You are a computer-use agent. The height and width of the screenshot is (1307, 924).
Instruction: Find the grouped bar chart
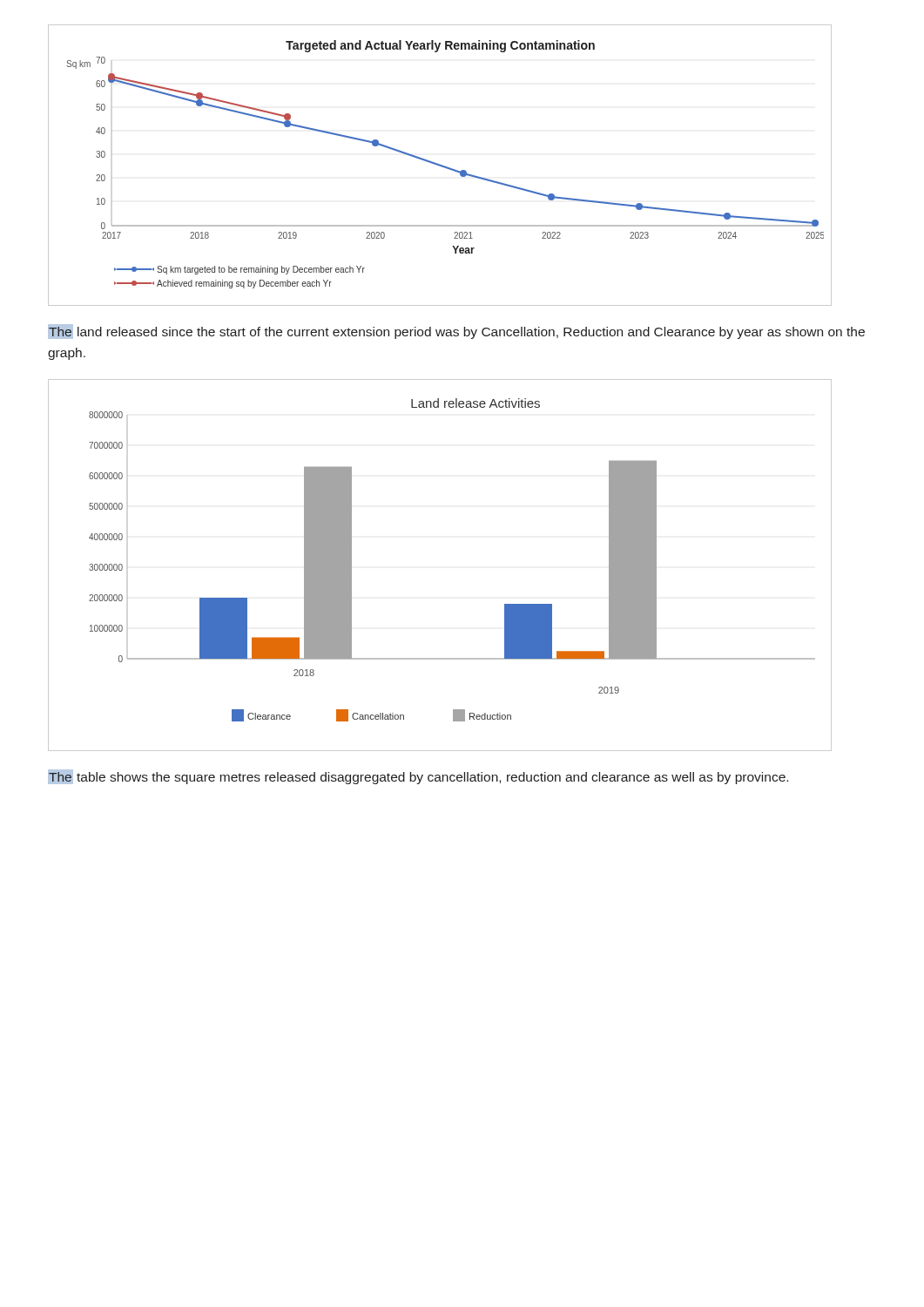click(440, 565)
